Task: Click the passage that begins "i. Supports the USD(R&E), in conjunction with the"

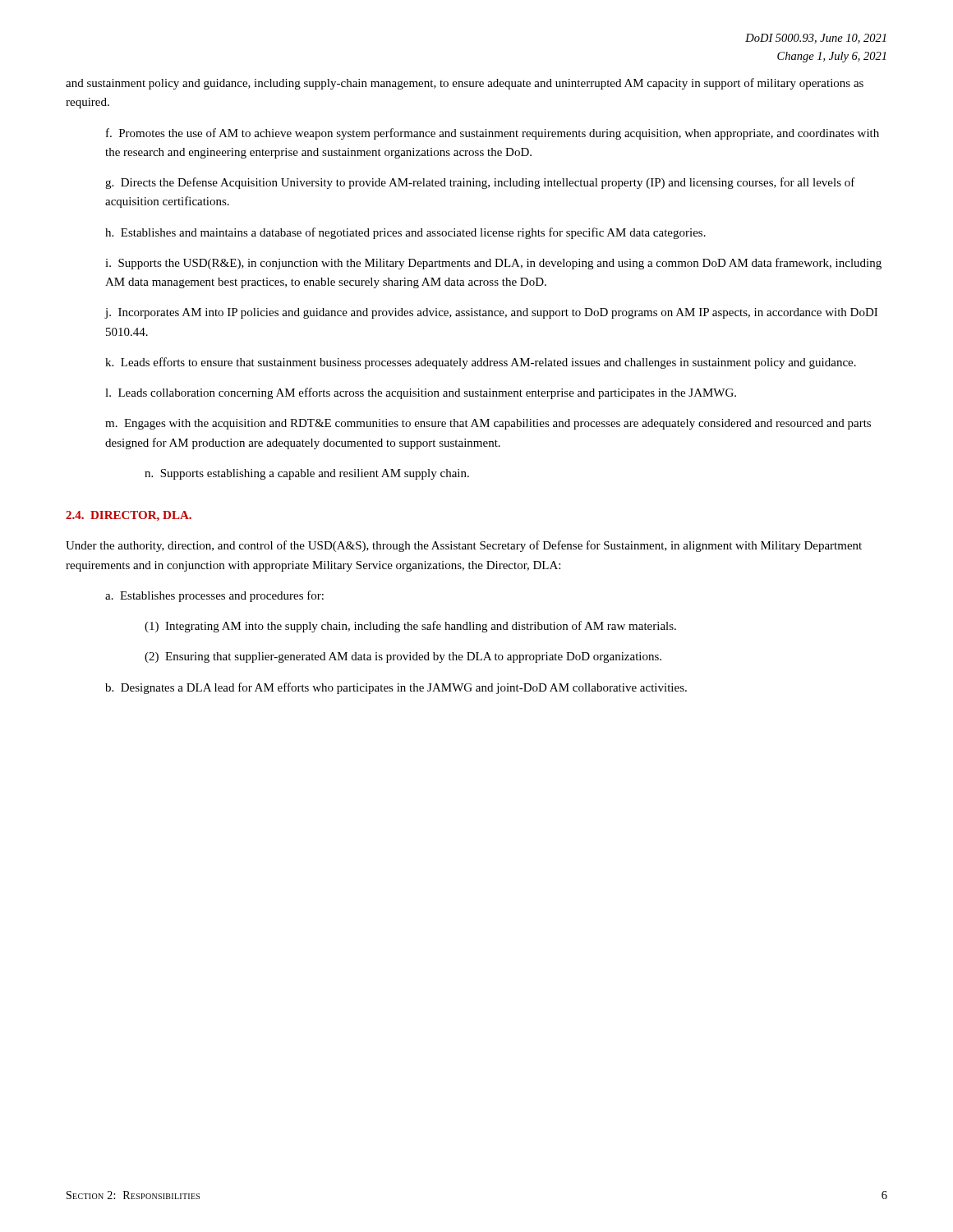Action: pos(496,273)
